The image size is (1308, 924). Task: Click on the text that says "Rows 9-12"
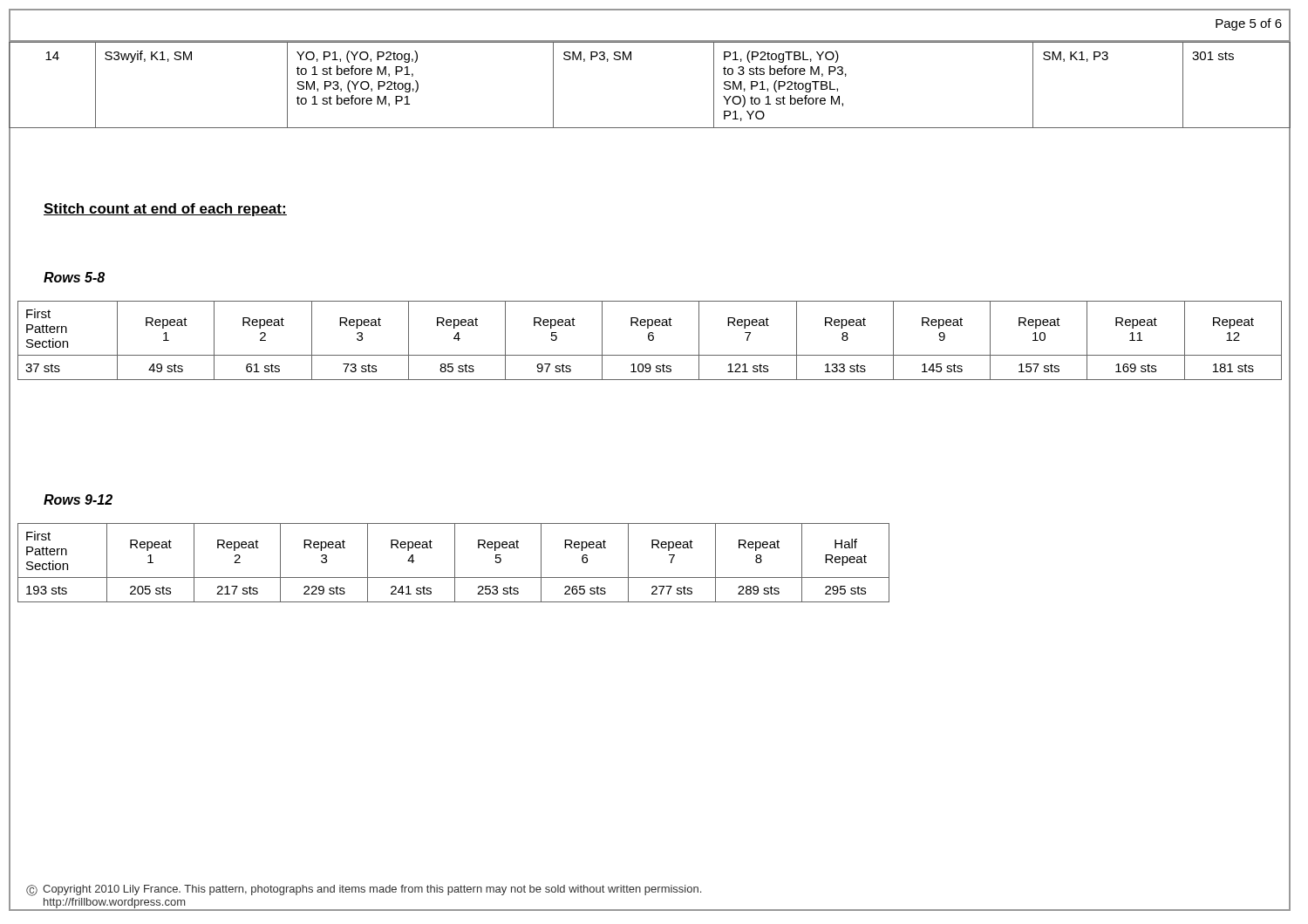78,500
